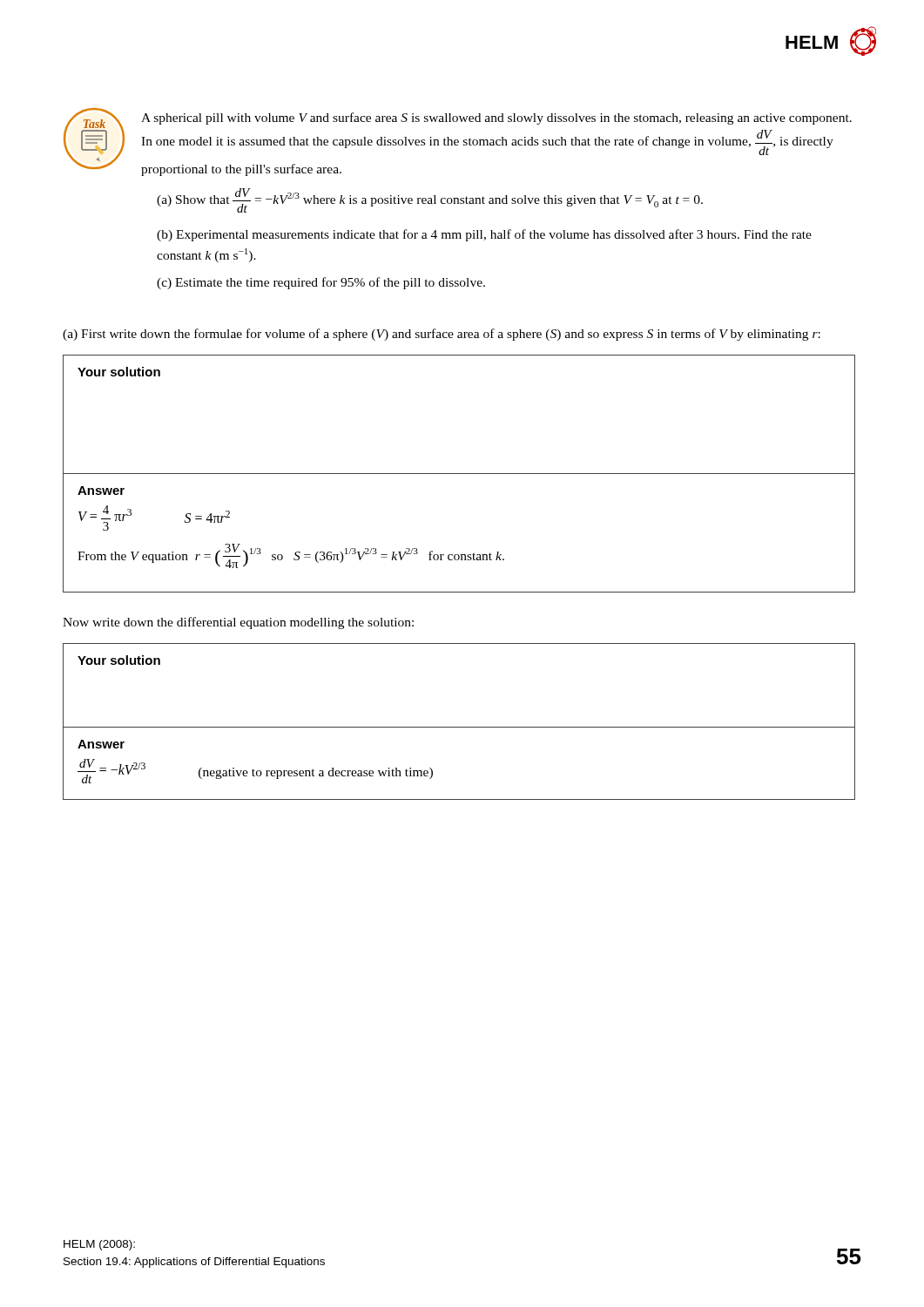Screen dimensions: 1307x924
Task: Find the block on this page that starts "(c) Estimate the time required for"
Action: (x=321, y=282)
